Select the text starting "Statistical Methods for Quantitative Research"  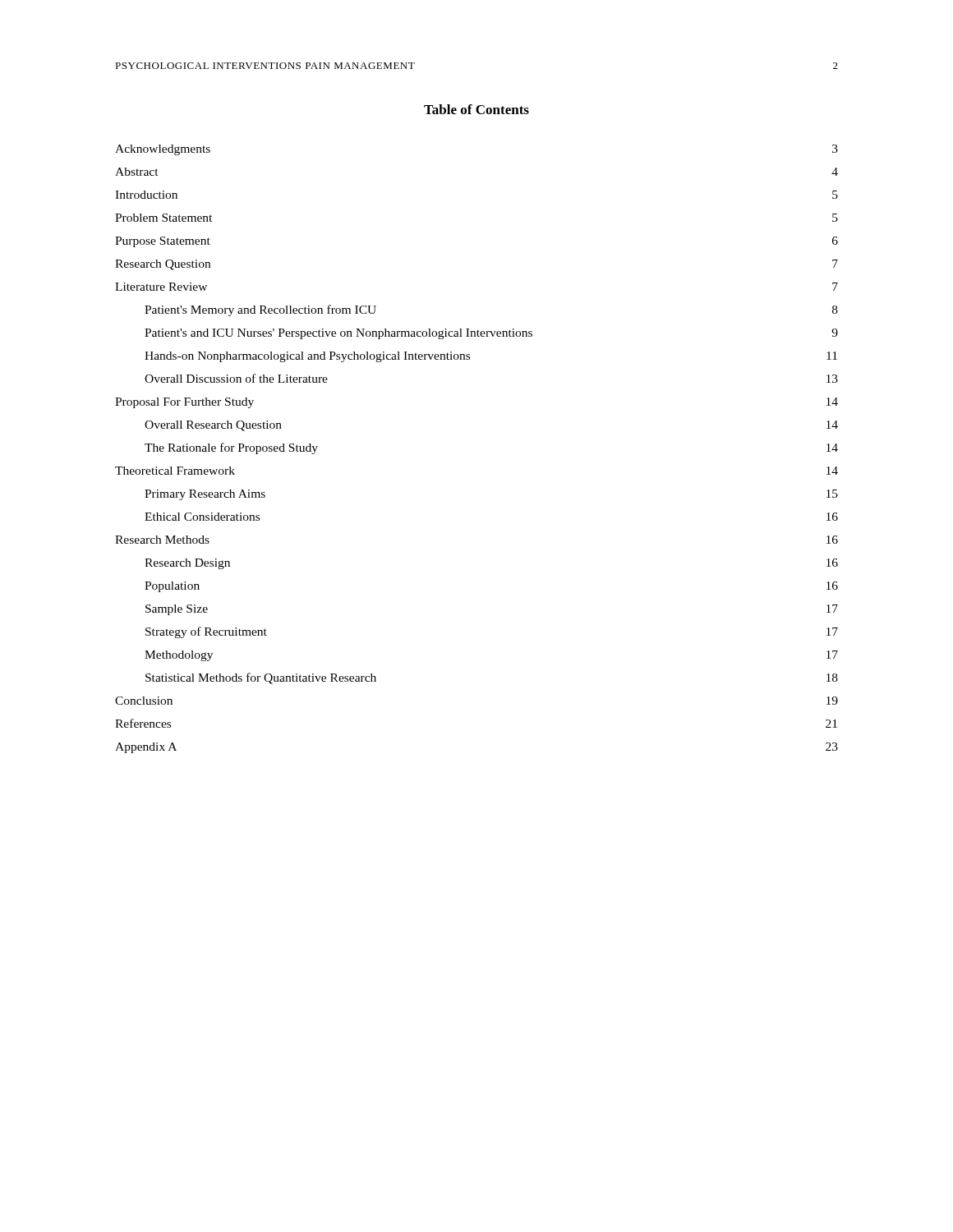pyautogui.click(x=254, y=677)
